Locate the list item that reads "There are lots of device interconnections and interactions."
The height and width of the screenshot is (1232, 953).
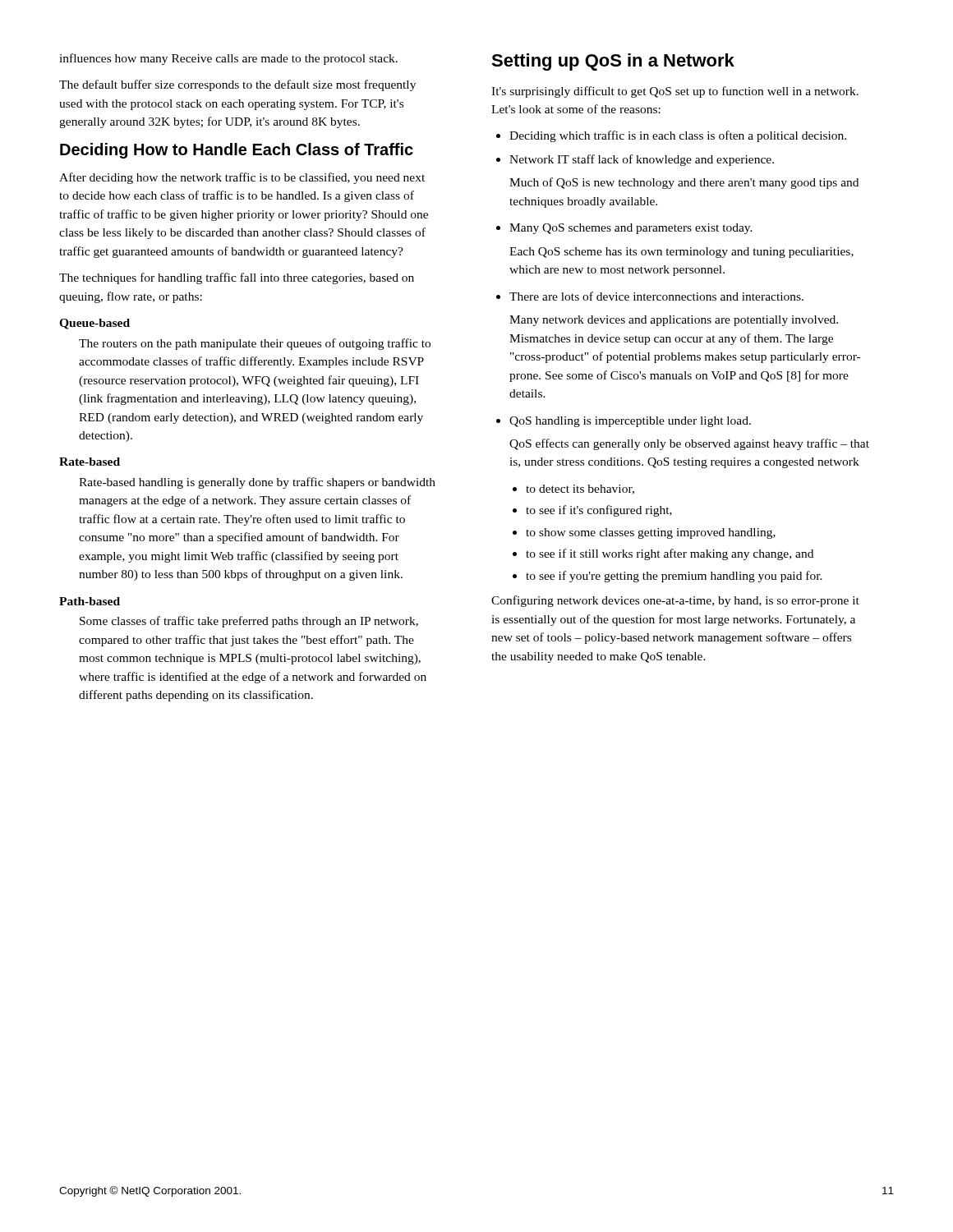pyautogui.click(x=680, y=345)
